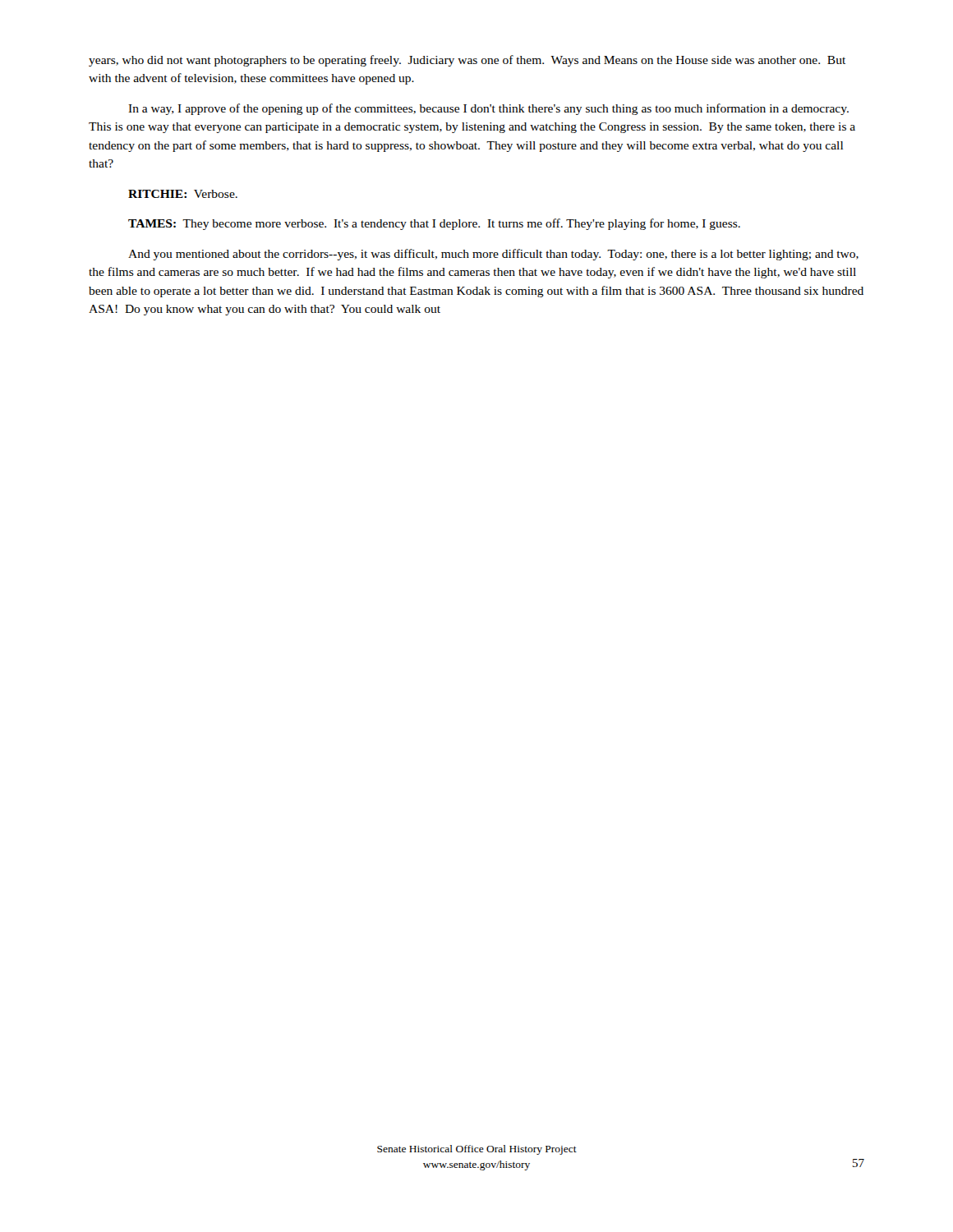Point to the block beginning "And you mentioned about the corridors--yes, it"
Screen dimensions: 1232x953
476,281
